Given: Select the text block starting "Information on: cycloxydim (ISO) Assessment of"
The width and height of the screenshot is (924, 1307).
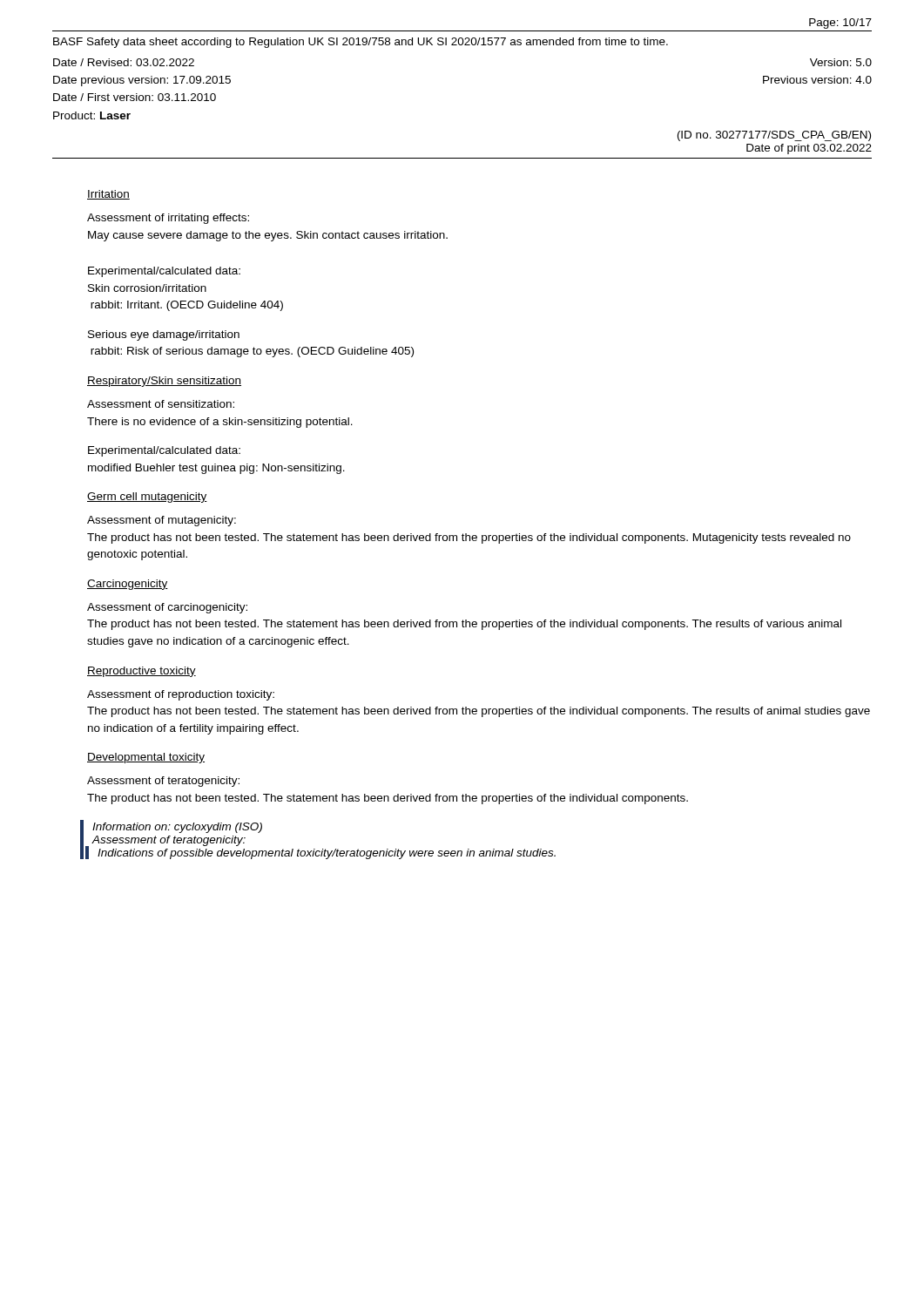Looking at the screenshot, I should click(x=479, y=840).
